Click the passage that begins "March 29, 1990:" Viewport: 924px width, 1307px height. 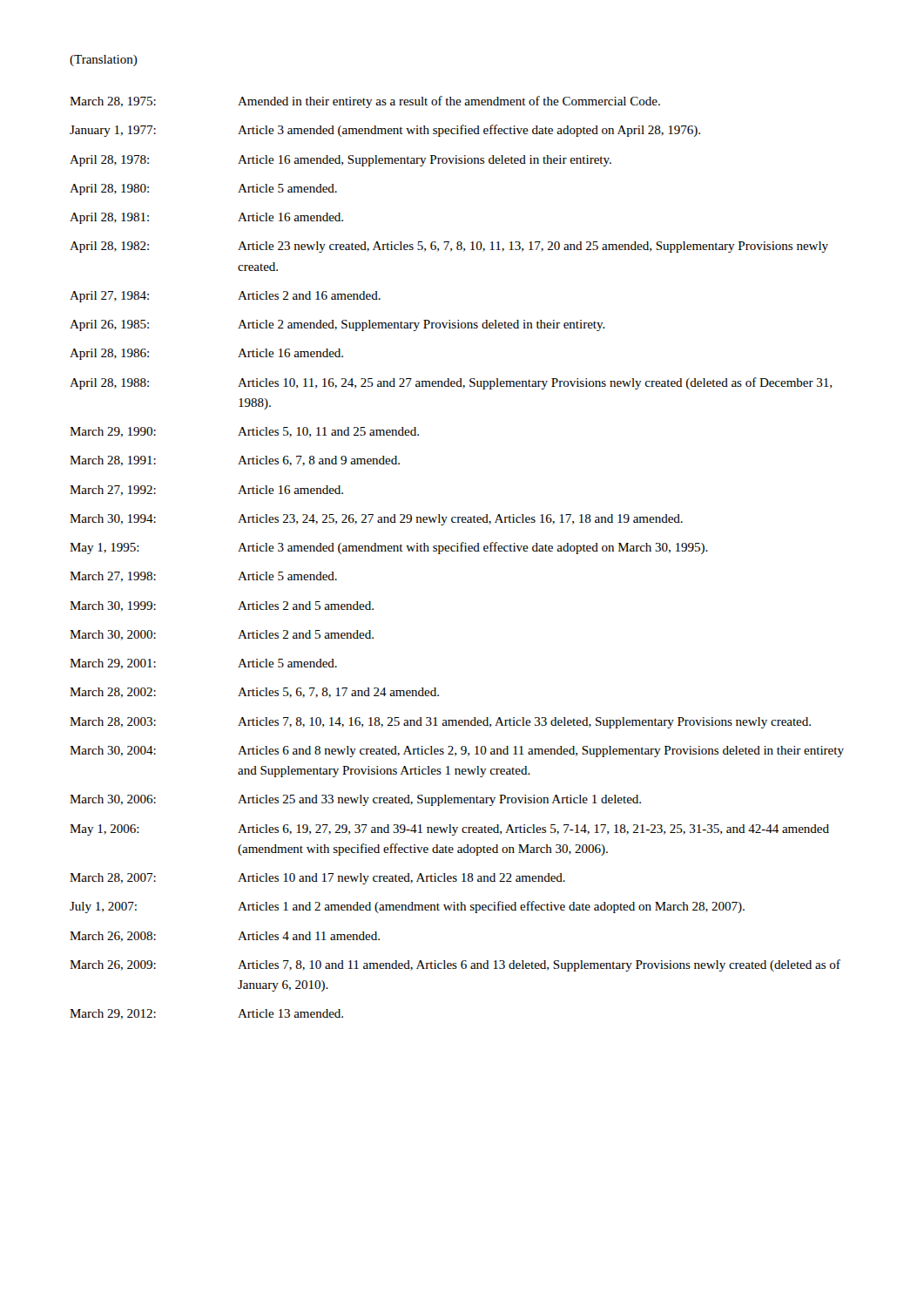coord(244,432)
